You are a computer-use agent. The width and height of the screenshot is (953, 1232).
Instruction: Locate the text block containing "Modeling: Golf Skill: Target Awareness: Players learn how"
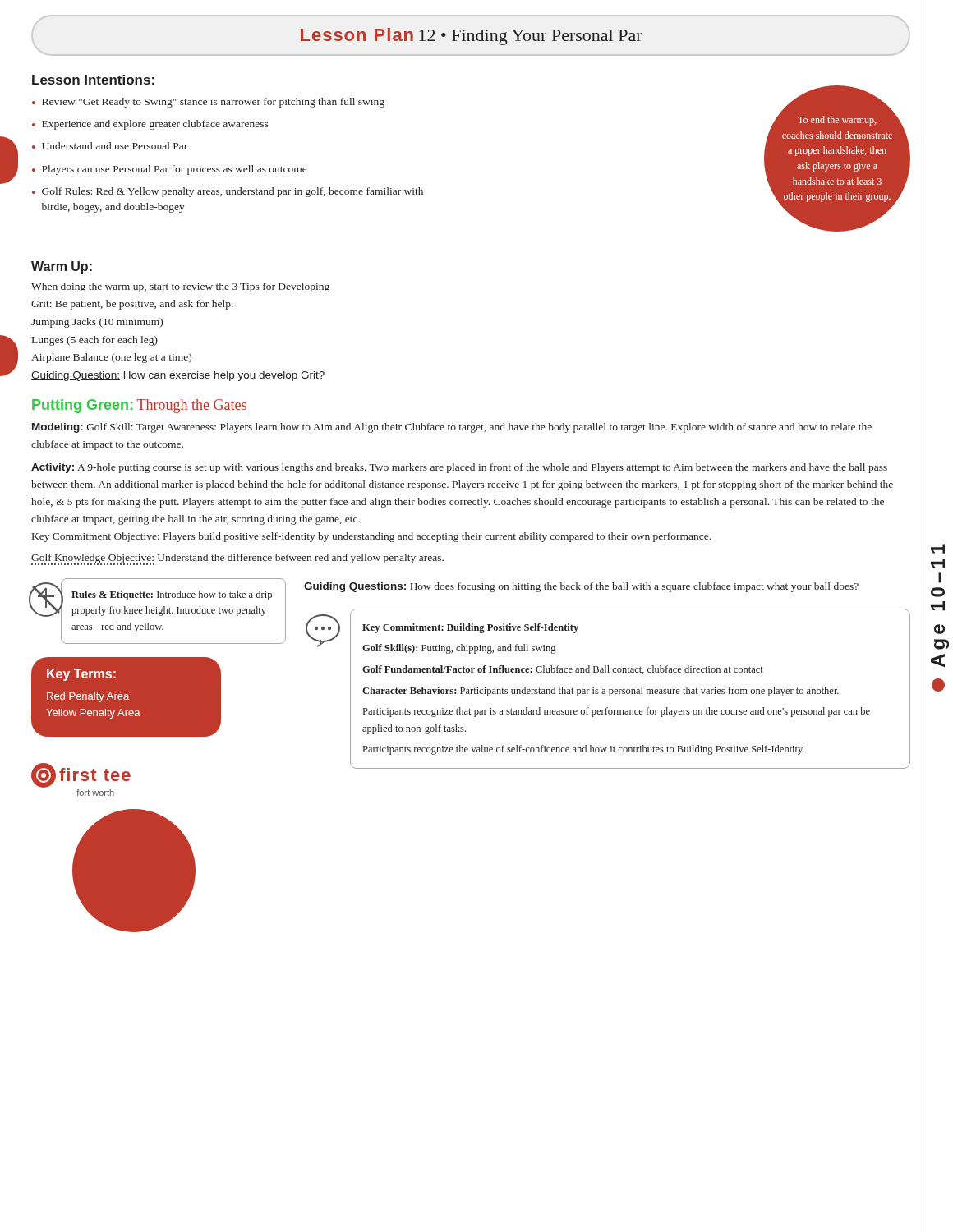pos(452,436)
